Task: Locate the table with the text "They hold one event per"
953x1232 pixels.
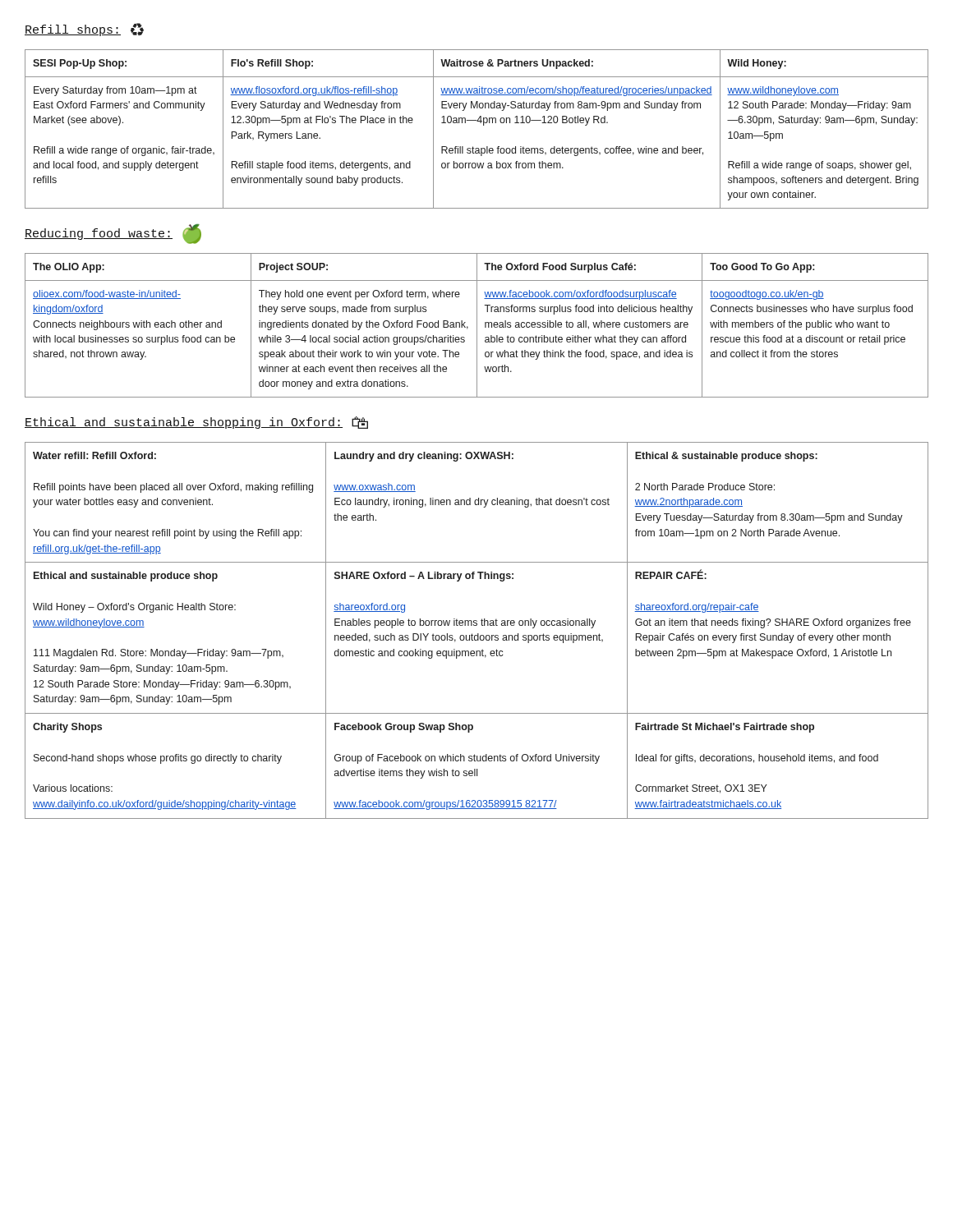Action: (476, 325)
